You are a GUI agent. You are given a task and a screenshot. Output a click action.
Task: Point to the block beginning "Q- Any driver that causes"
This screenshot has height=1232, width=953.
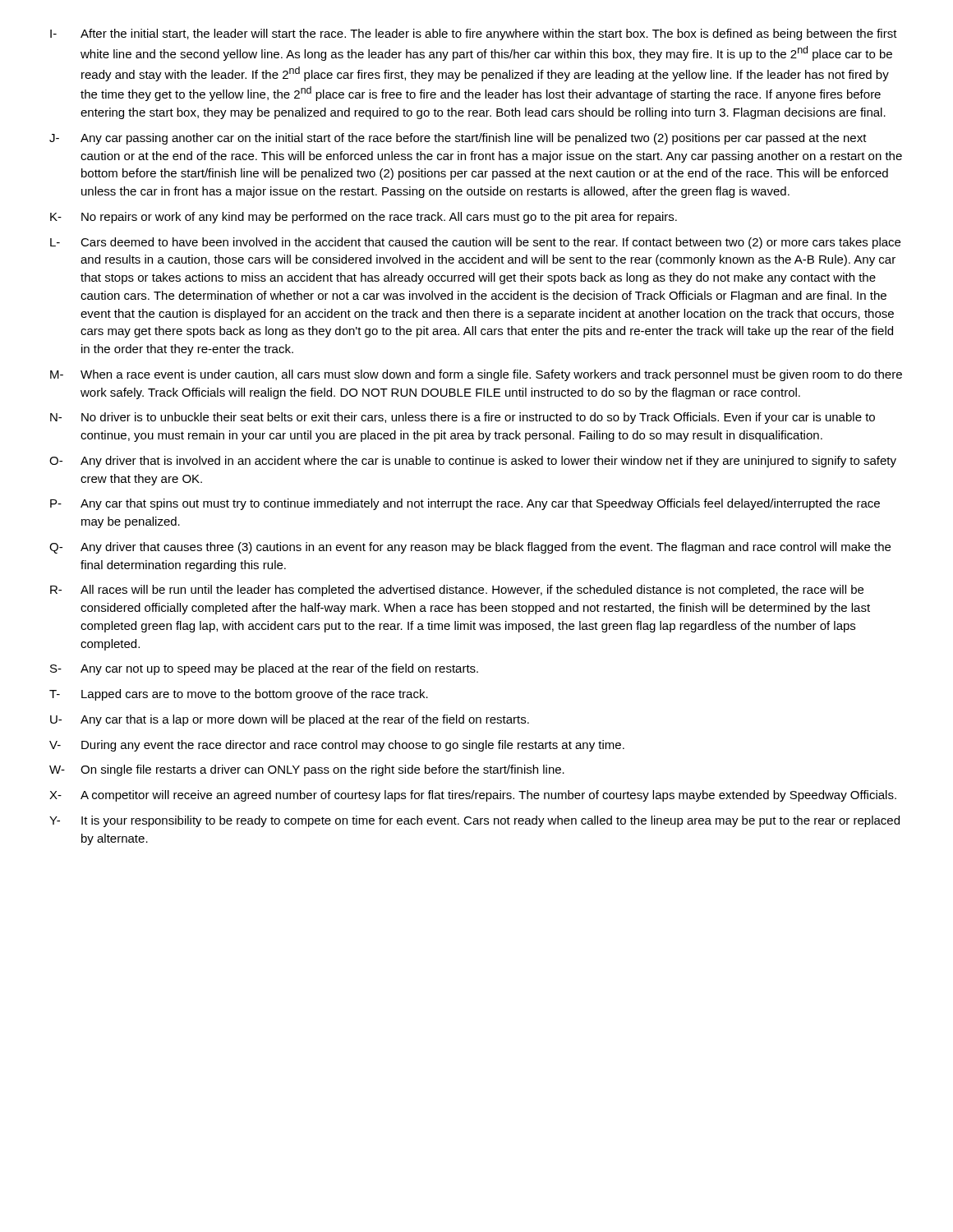point(476,556)
